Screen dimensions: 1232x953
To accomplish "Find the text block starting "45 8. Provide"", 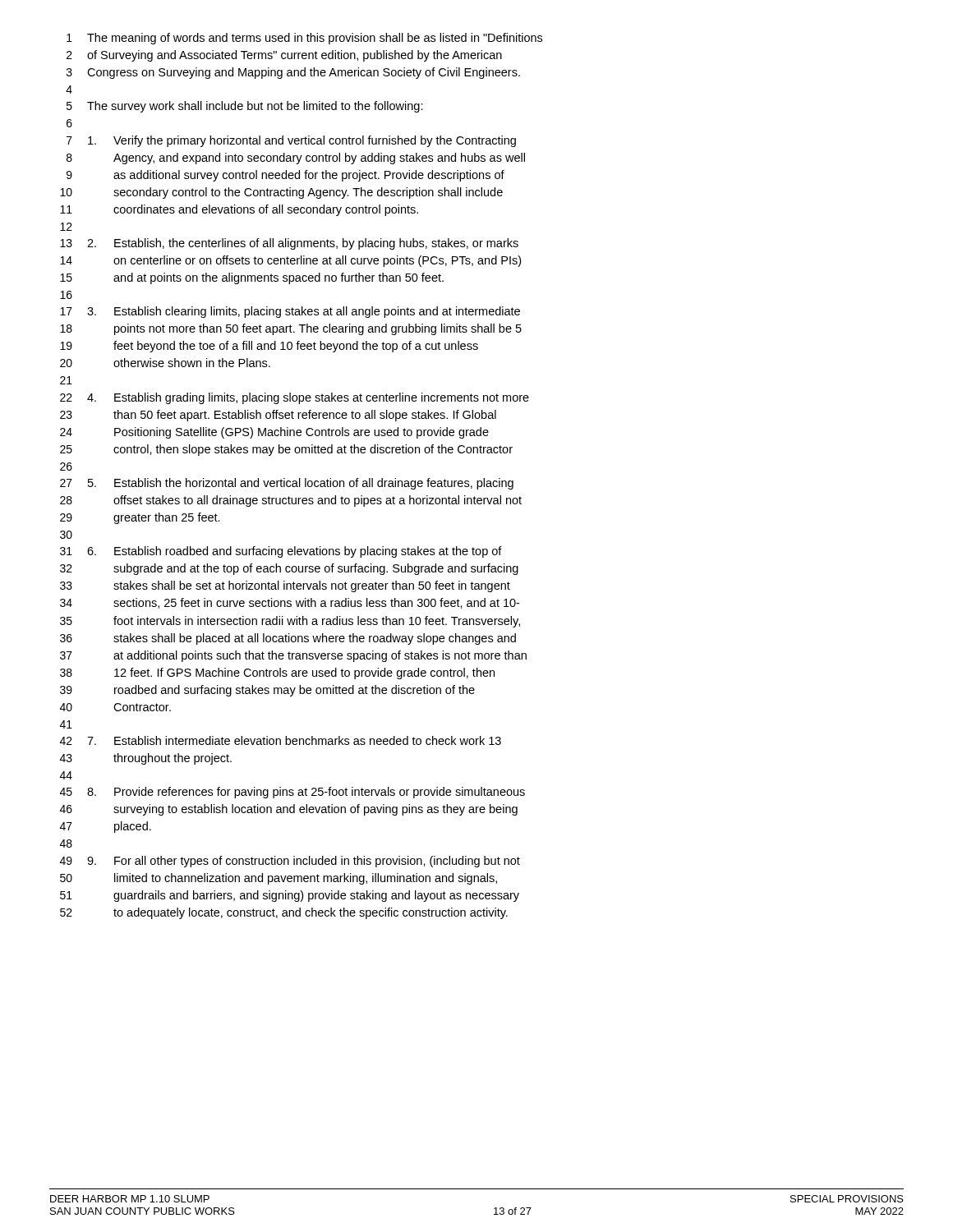I will click(476, 818).
